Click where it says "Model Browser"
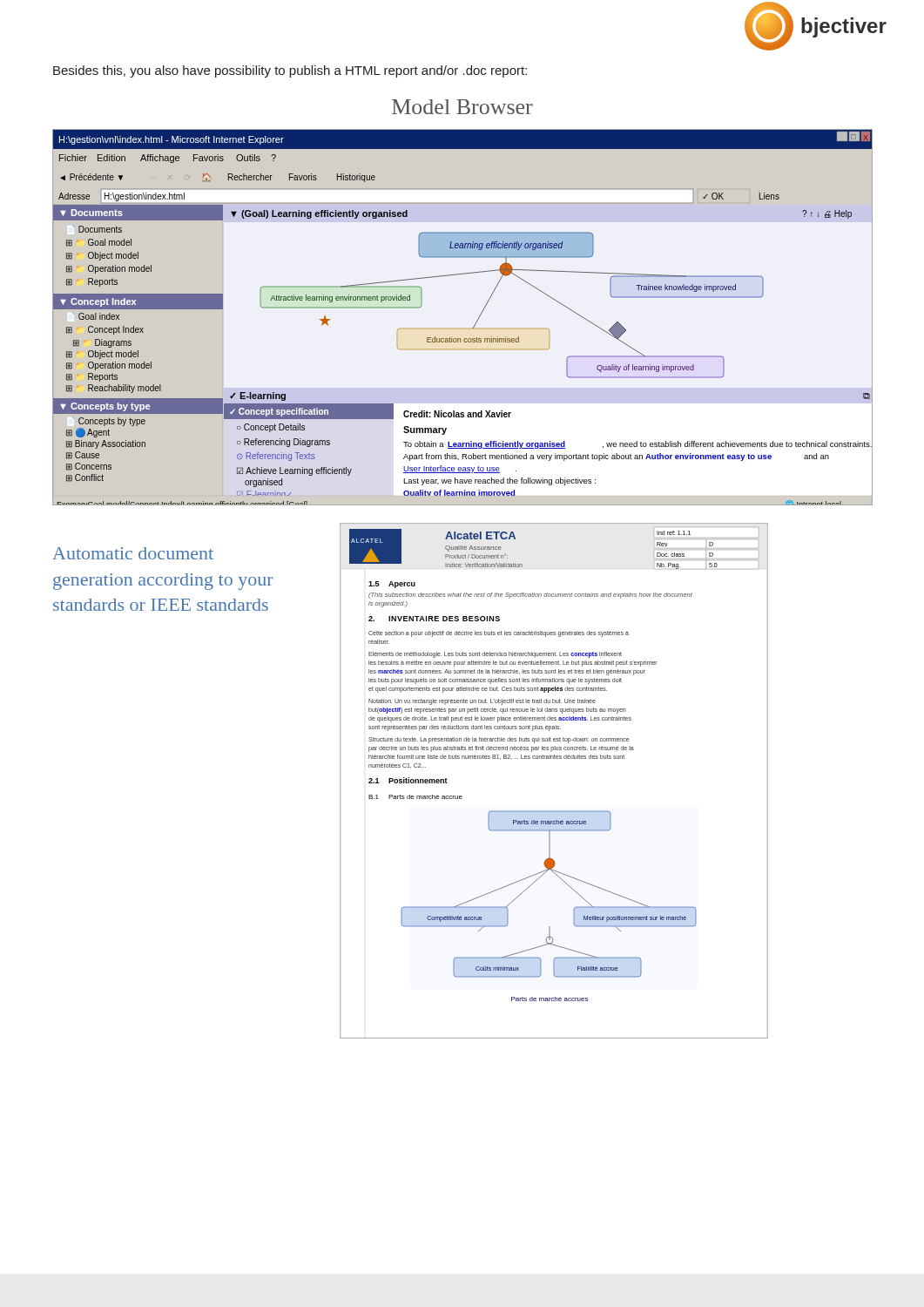The height and width of the screenshot is (1307, 924). tap(462, 107)
